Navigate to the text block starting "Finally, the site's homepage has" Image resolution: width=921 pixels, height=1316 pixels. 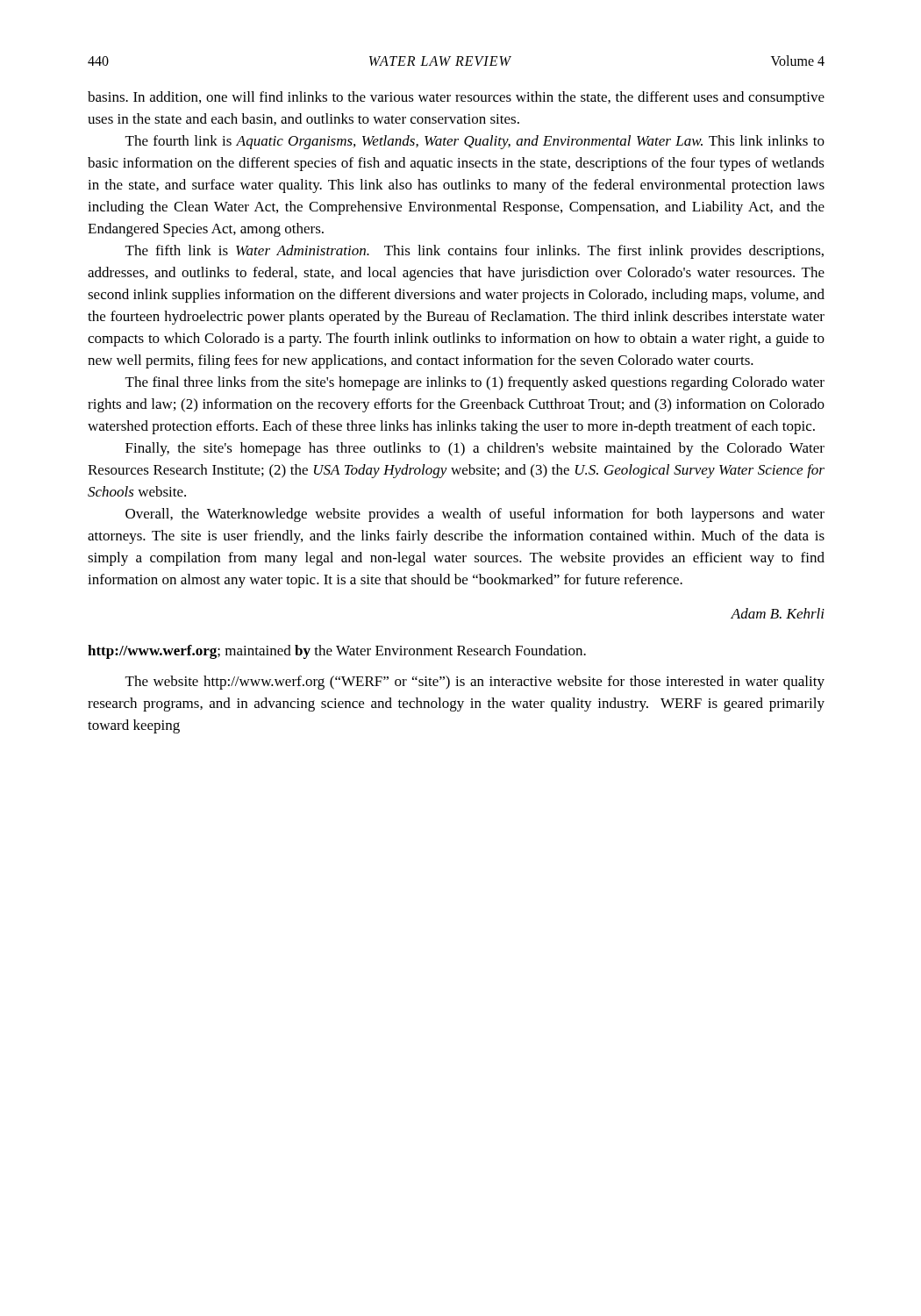click(456, 470)
